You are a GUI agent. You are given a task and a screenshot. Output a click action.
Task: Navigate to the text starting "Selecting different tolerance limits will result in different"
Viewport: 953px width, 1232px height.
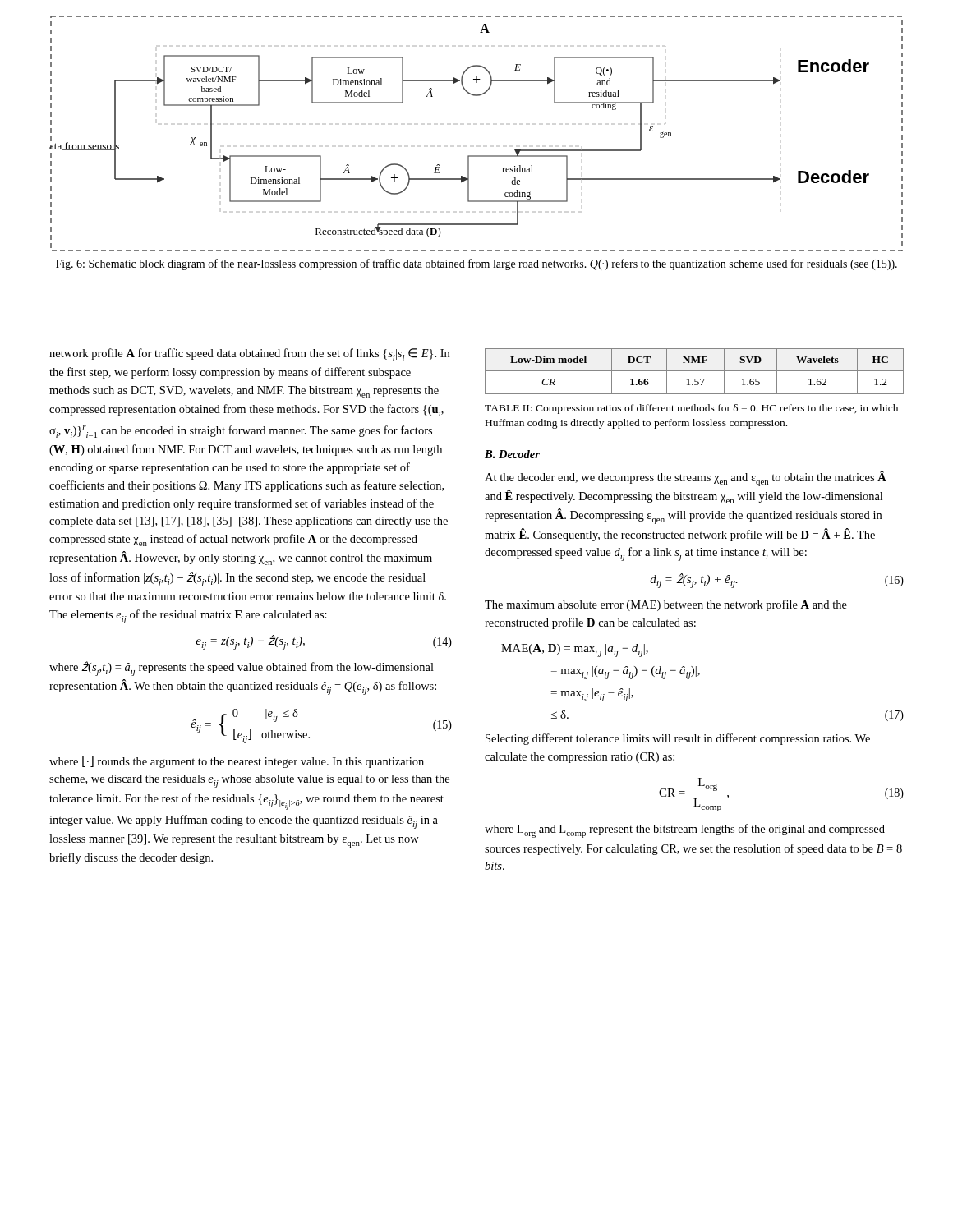tap(694, 748)
